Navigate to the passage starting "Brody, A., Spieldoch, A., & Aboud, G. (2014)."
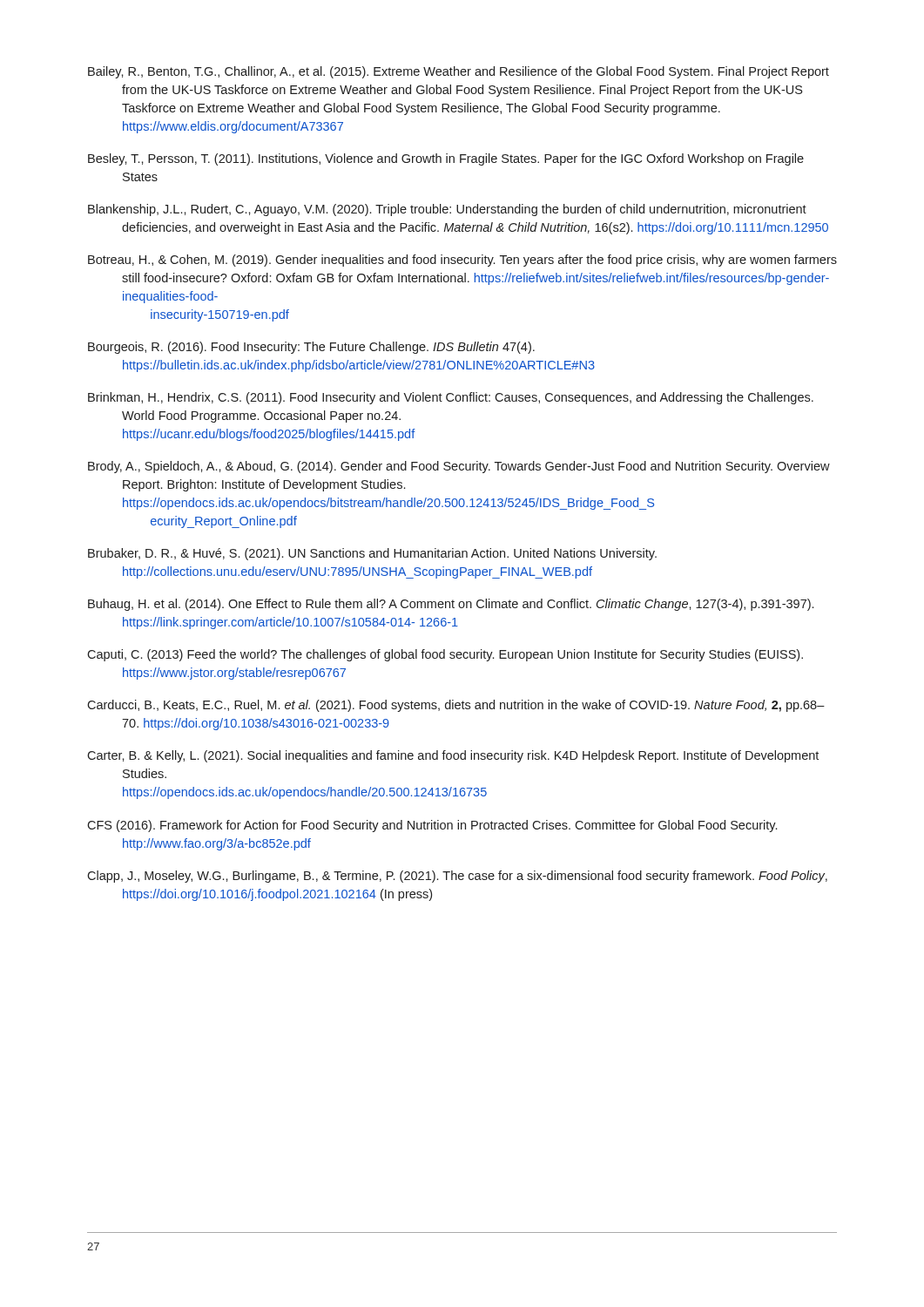Screen dimensions: 1307x924 [458, 494]
